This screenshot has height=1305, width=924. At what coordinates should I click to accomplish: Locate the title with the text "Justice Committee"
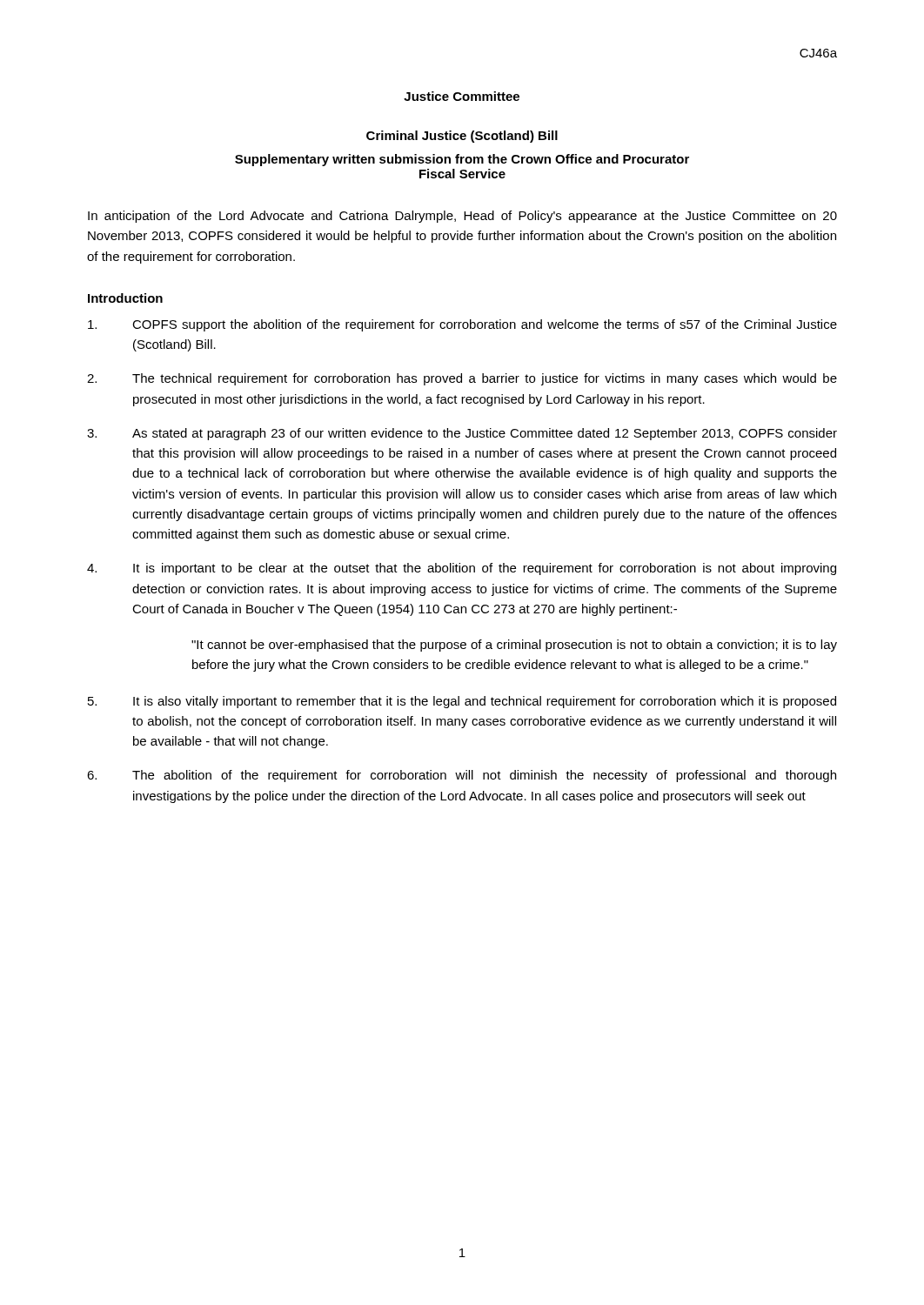coord(462,96)
